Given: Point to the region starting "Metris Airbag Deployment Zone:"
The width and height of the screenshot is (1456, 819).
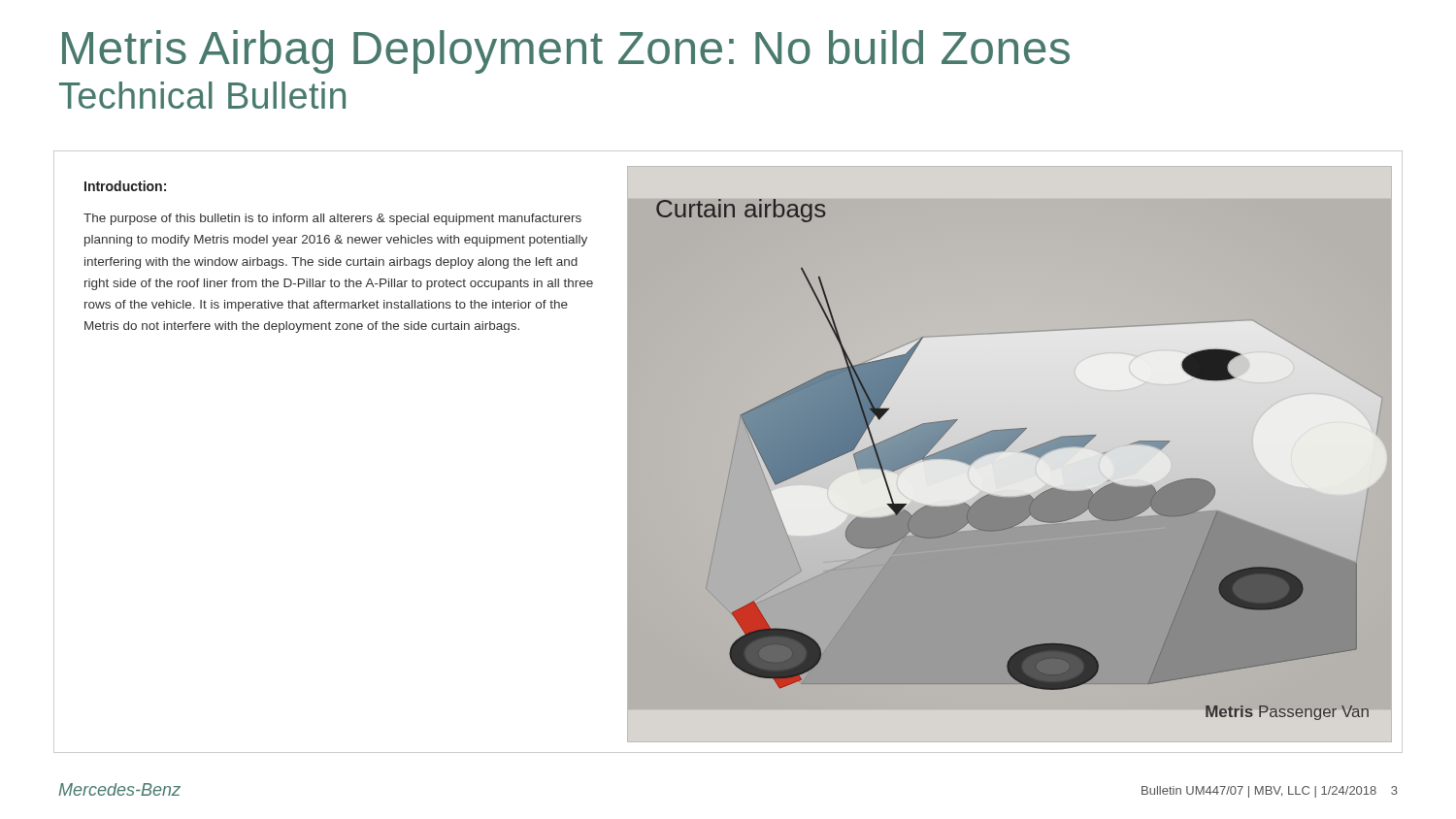Looking at the screenshot, I should [728, 70].
